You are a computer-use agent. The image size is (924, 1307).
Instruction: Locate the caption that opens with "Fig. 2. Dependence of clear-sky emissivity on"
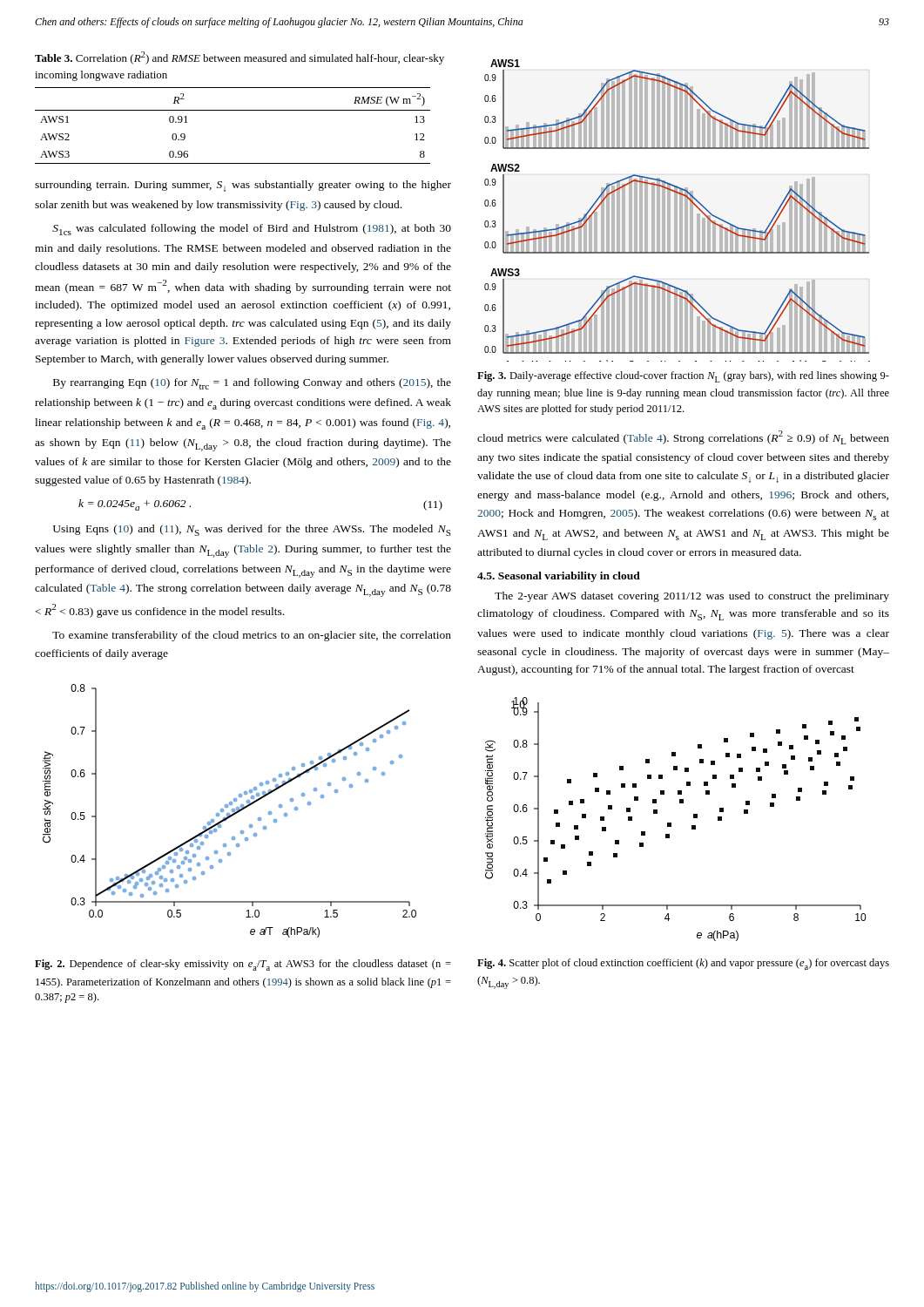[x=243, y=980]
